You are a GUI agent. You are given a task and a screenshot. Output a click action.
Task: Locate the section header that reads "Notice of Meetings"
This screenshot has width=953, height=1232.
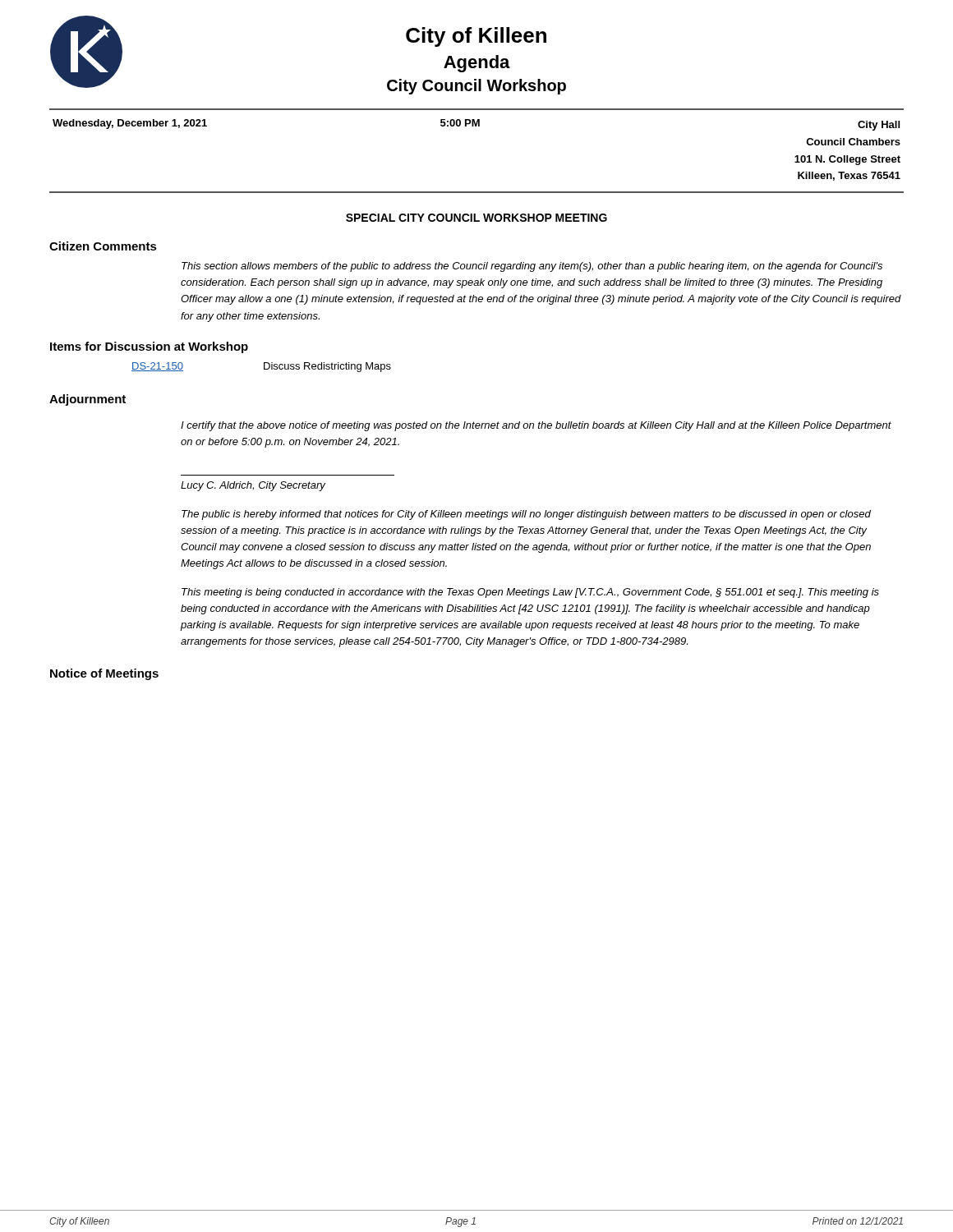click(104, 673)
